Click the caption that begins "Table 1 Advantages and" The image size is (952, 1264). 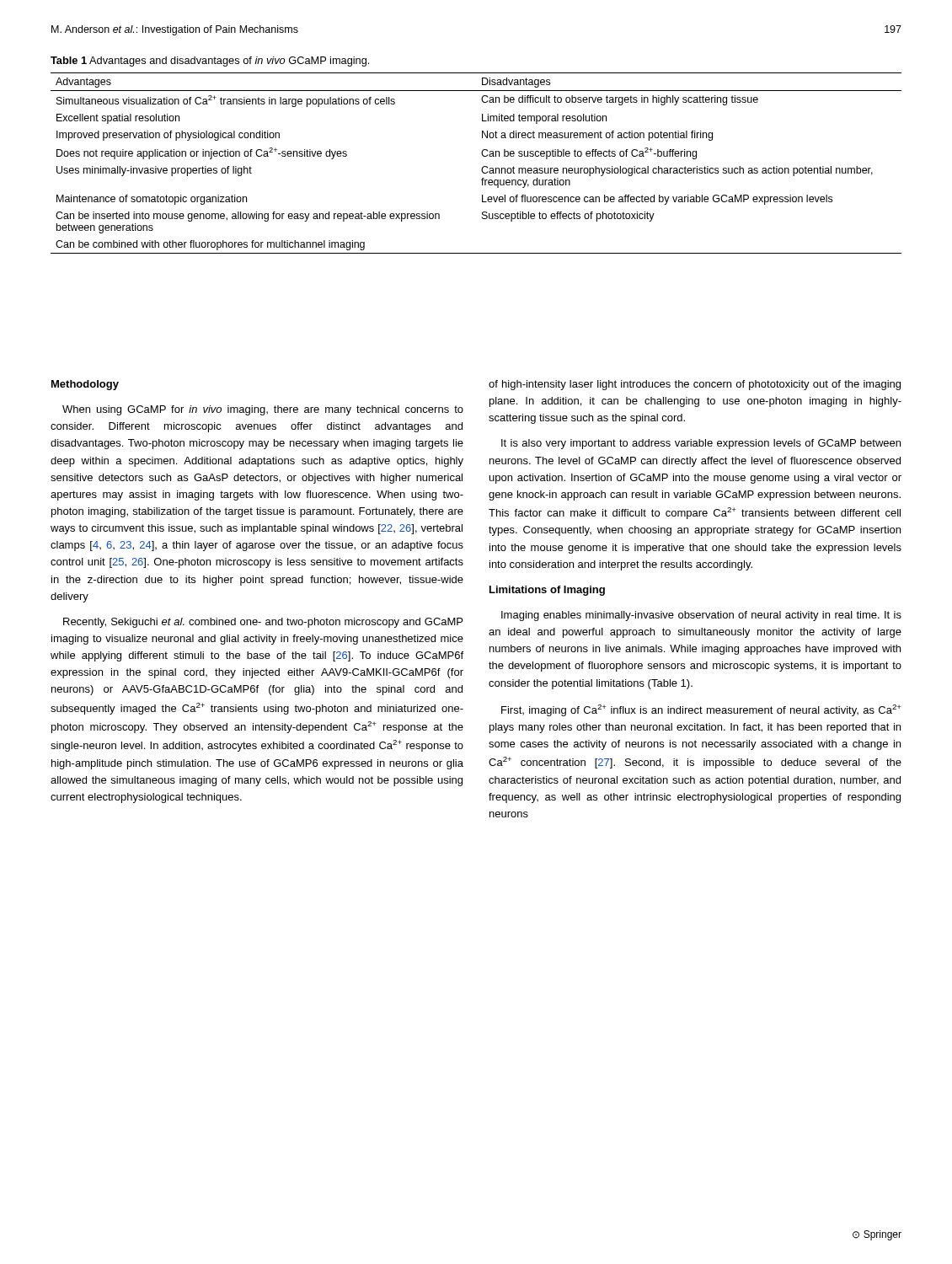pos(210,60)
